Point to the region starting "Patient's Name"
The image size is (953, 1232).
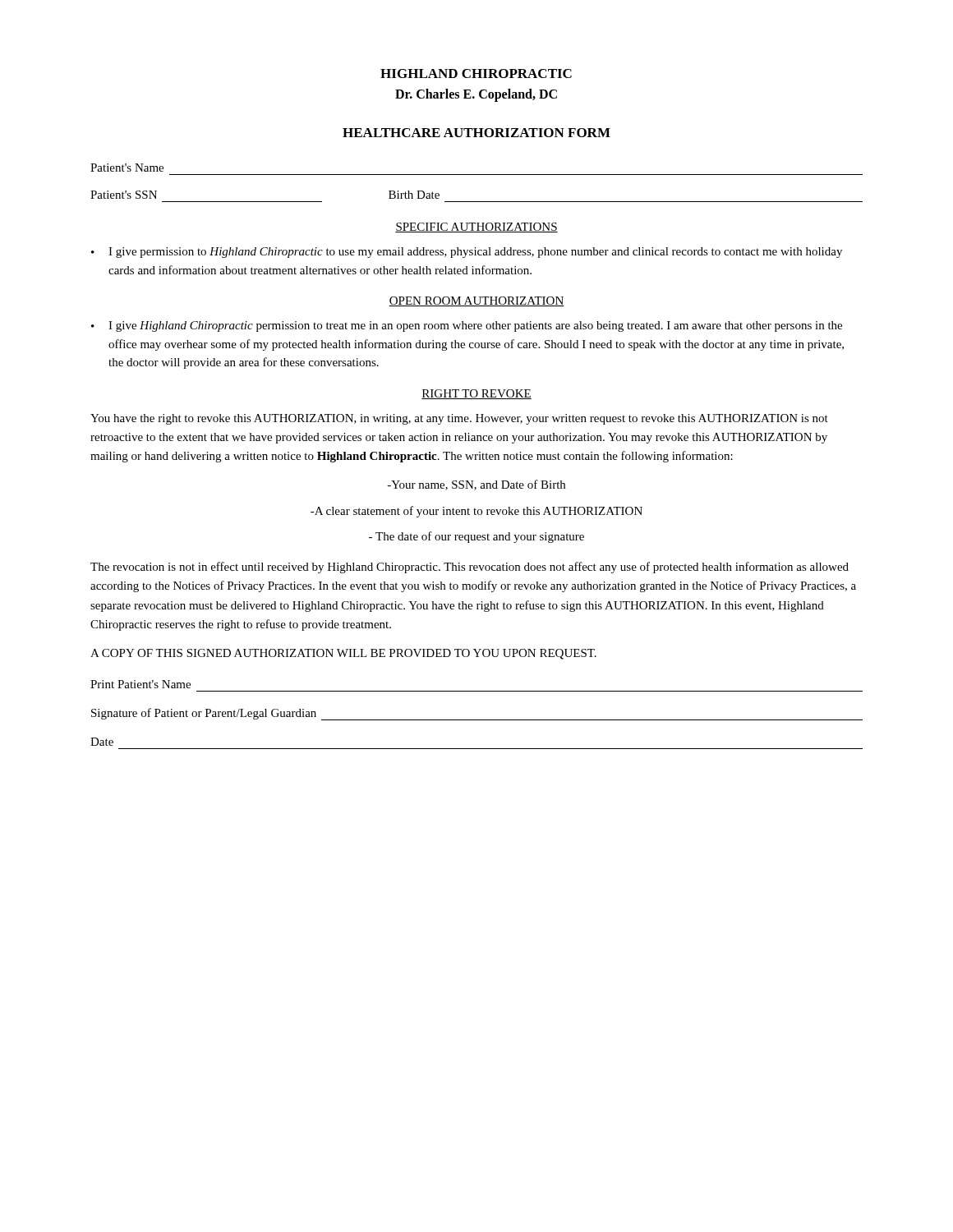pyautogui.click(x=476, y=167)
